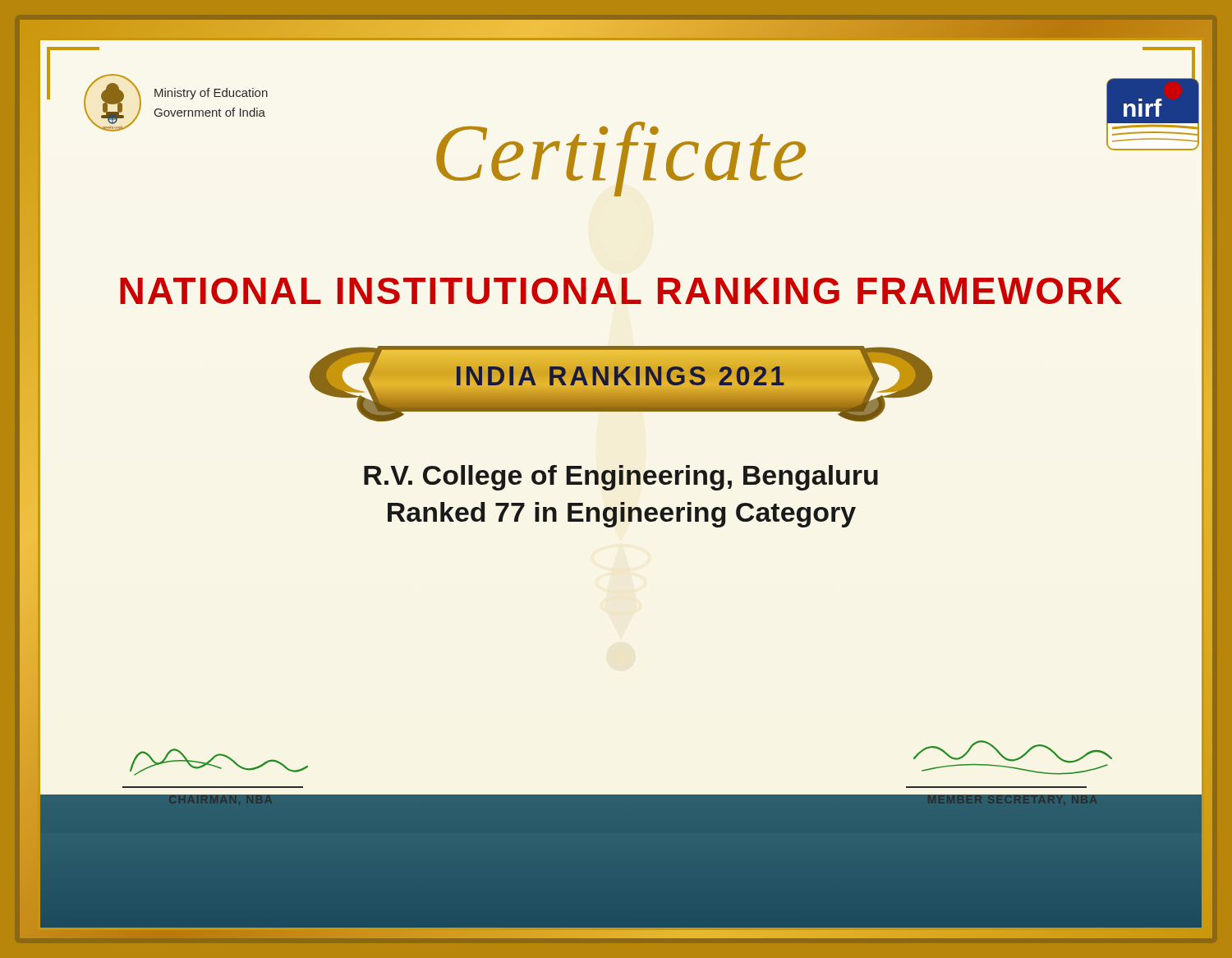
Task: Point to the block beginning "R.V. College of Engineering, Bengaluru Ranked 77"
Action: [621, 494]
